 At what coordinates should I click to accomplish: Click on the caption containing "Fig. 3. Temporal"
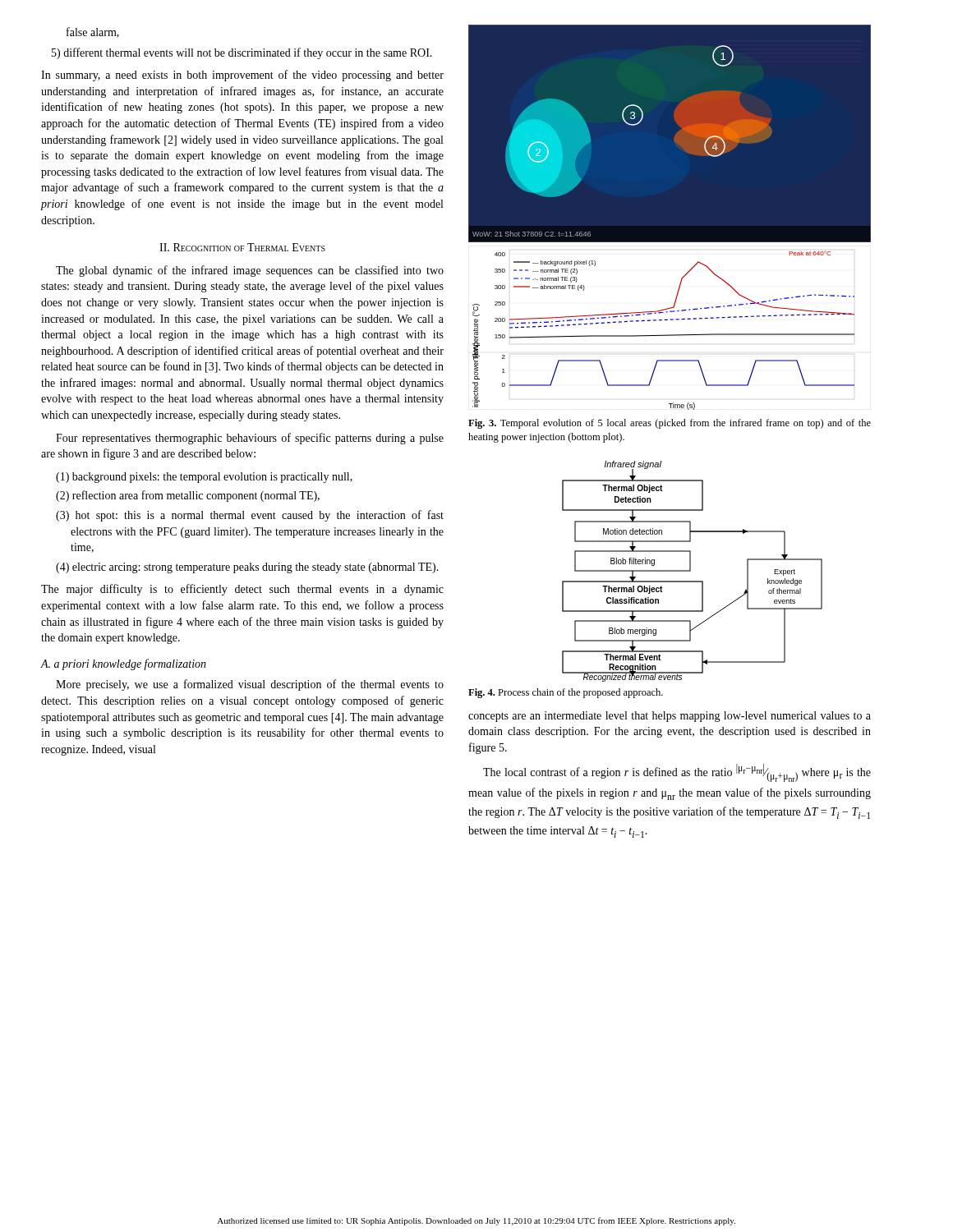(670, 430)
